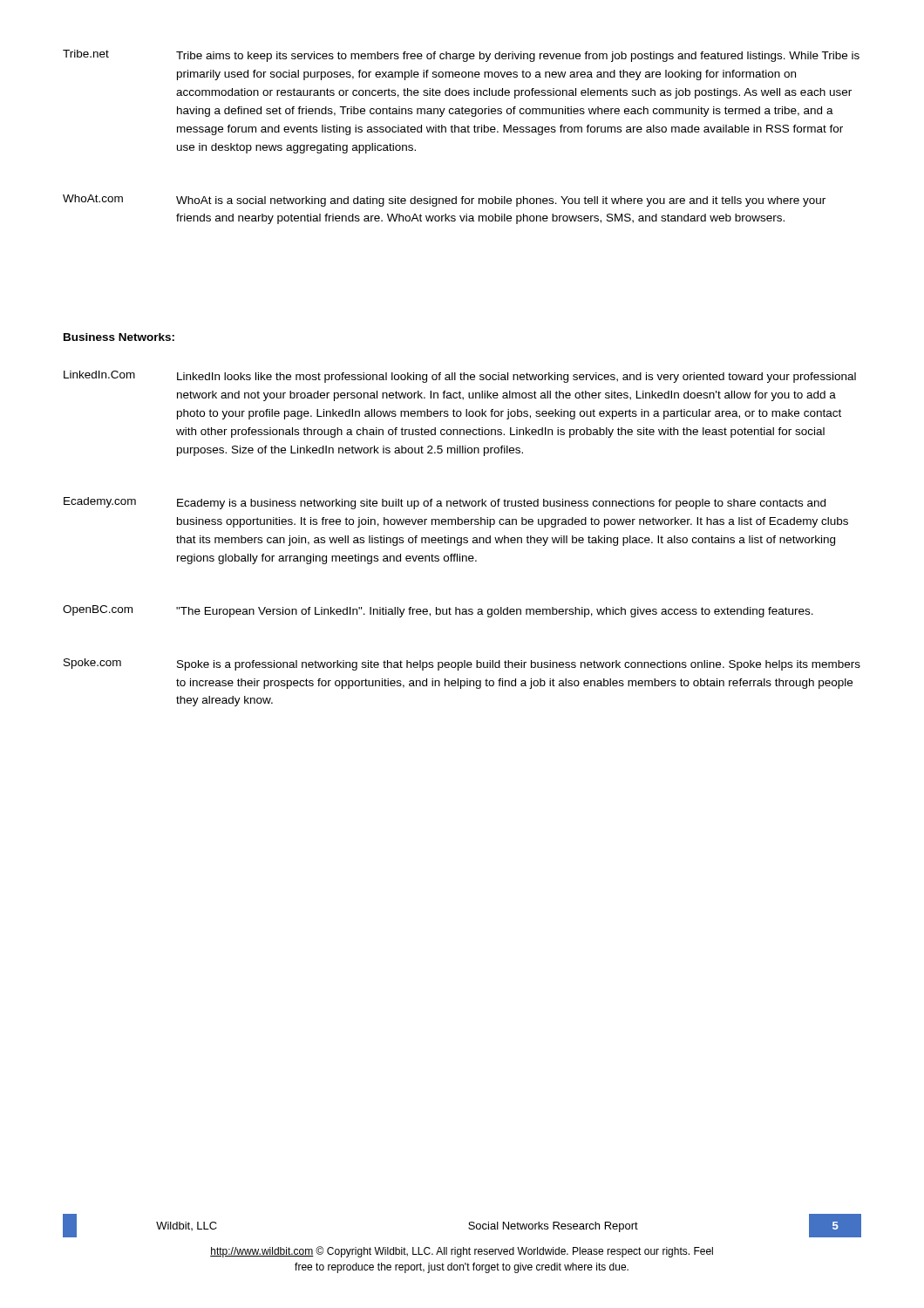Click on the text block starting "Tribe.net Tribe aims to keep its services"
This screenshot has width=924, height=1308.
click(462, 102)
